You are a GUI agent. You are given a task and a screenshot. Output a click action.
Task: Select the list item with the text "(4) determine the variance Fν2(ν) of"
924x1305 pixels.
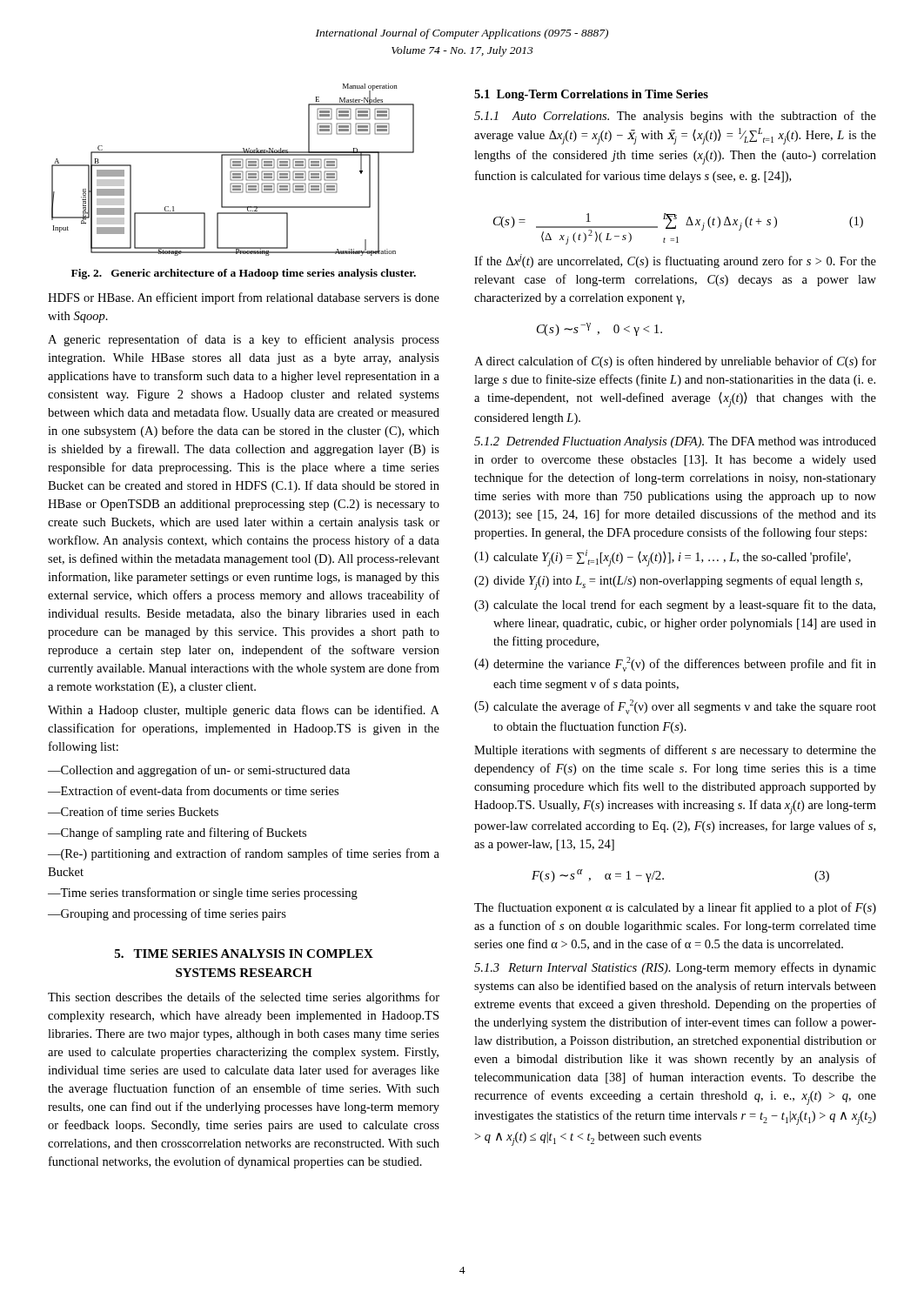pyautogui.click(x=675, y=674)
